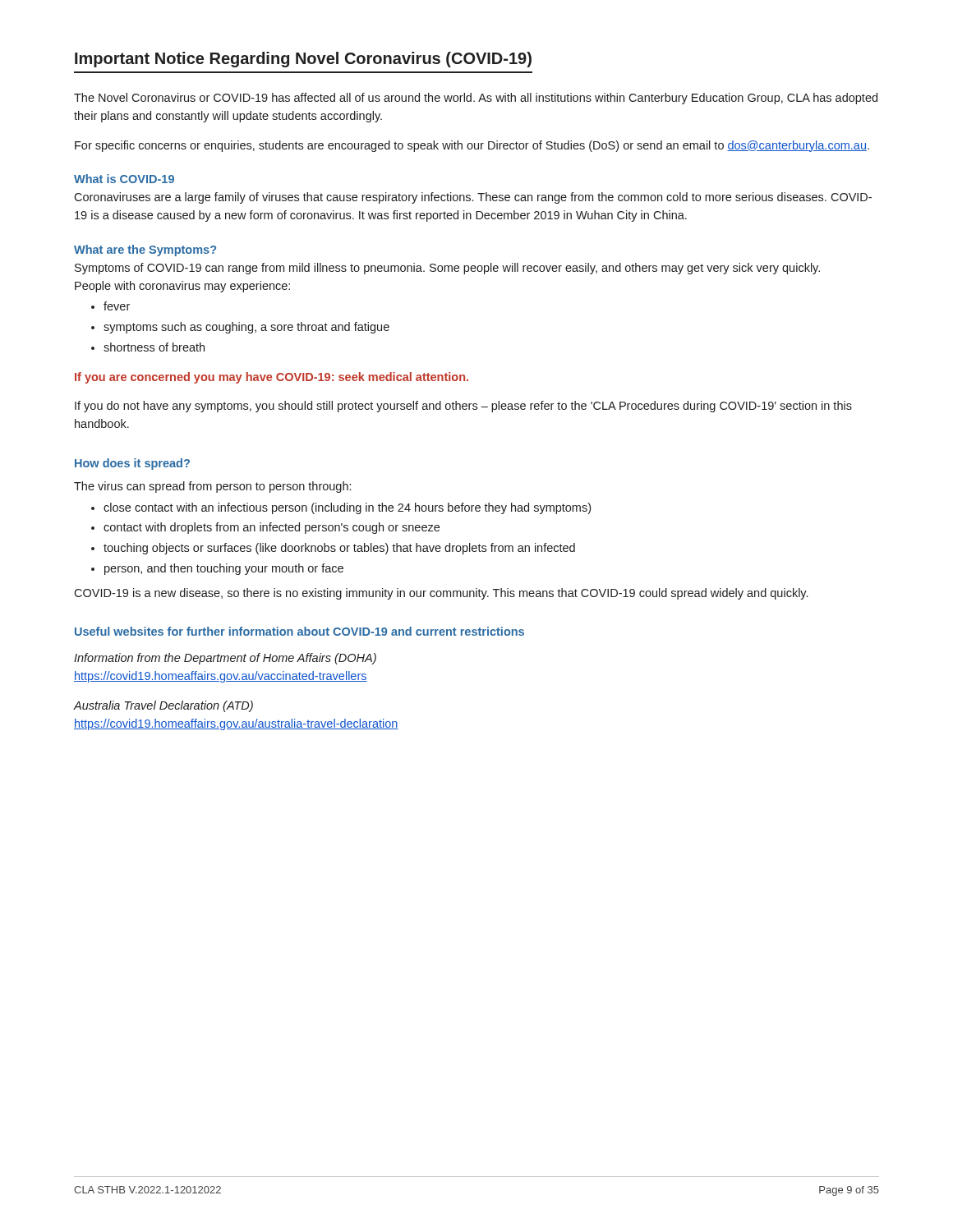Locate the text block with the text "If you are concerned"
This screenshot has height=1232, width=953.
pyautogui.click(x=272, y=377)
